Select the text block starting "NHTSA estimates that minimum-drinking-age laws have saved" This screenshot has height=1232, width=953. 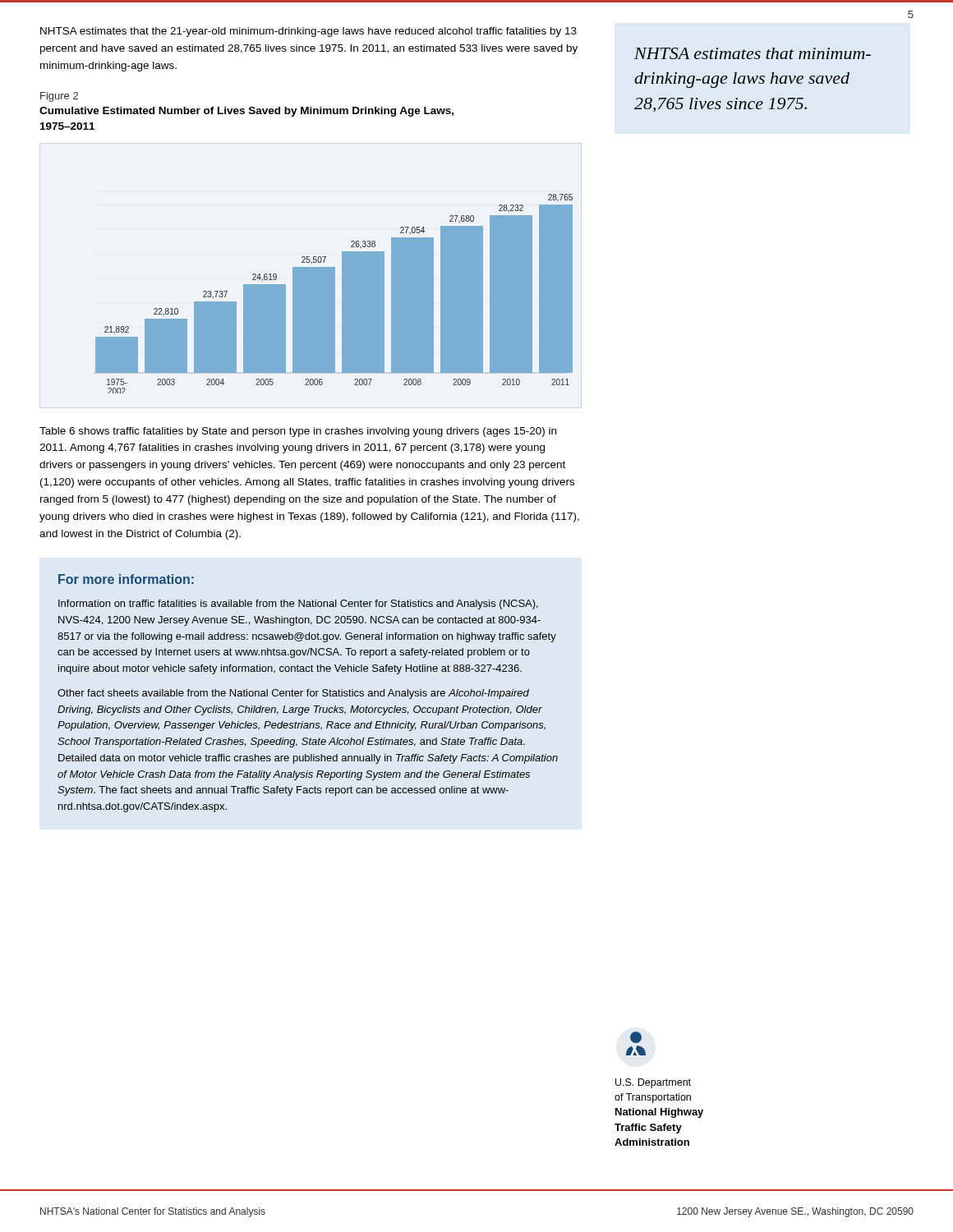point(753,78)
